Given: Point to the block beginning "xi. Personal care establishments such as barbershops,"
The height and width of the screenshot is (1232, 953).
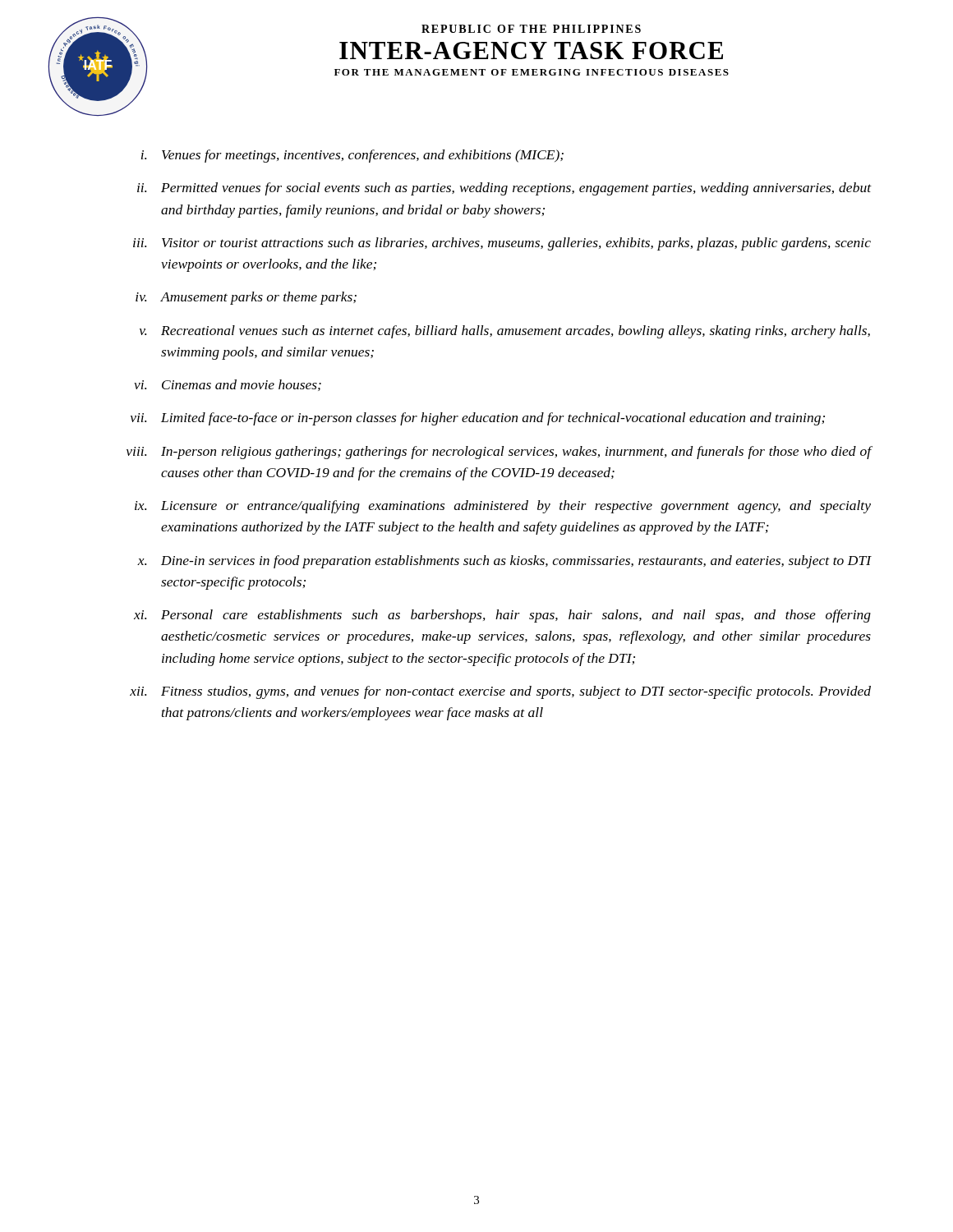Looking at the screenshot, I should [476, 636].
